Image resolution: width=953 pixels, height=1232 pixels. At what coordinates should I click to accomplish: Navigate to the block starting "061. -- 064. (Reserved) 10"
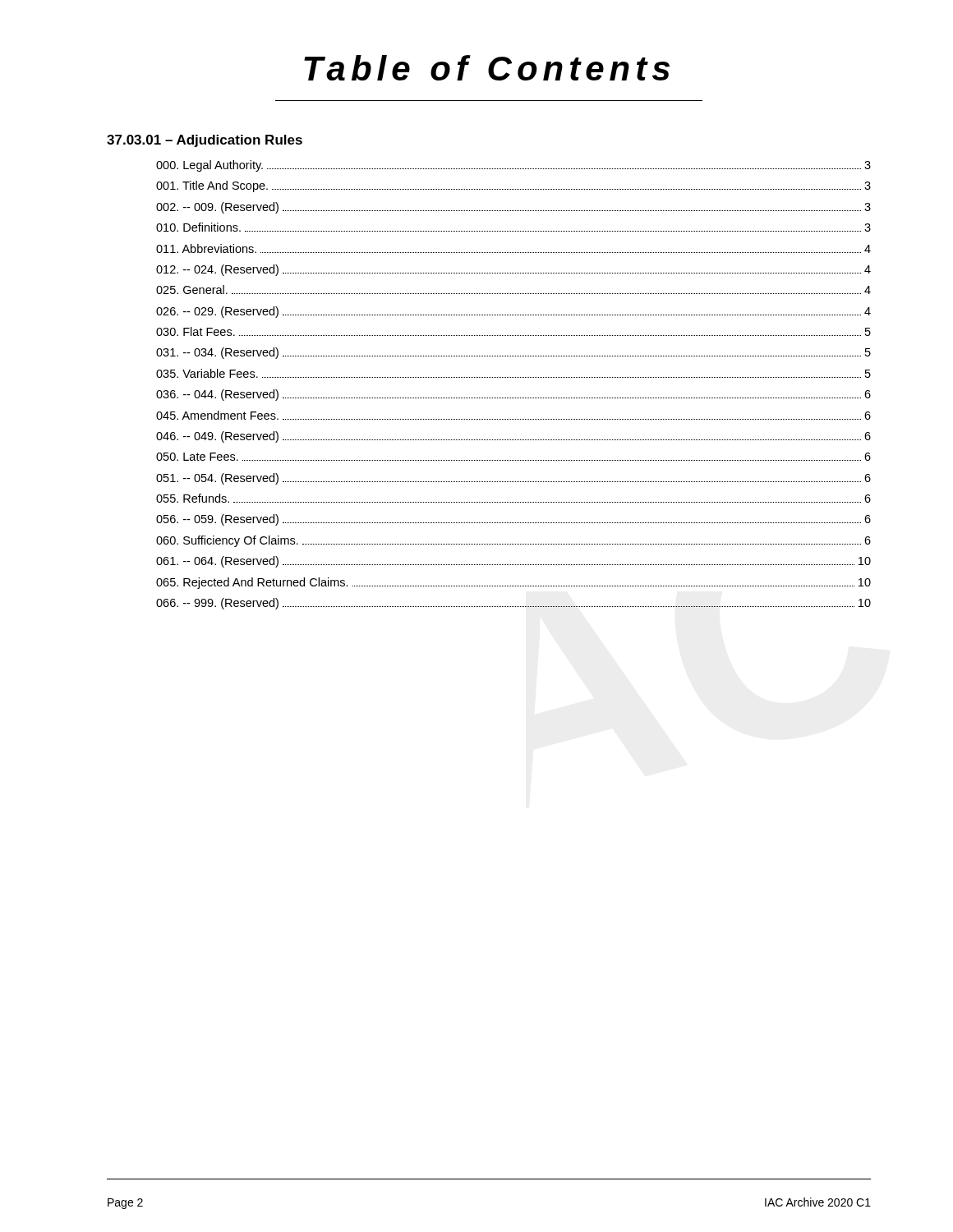tap(489, 562)
